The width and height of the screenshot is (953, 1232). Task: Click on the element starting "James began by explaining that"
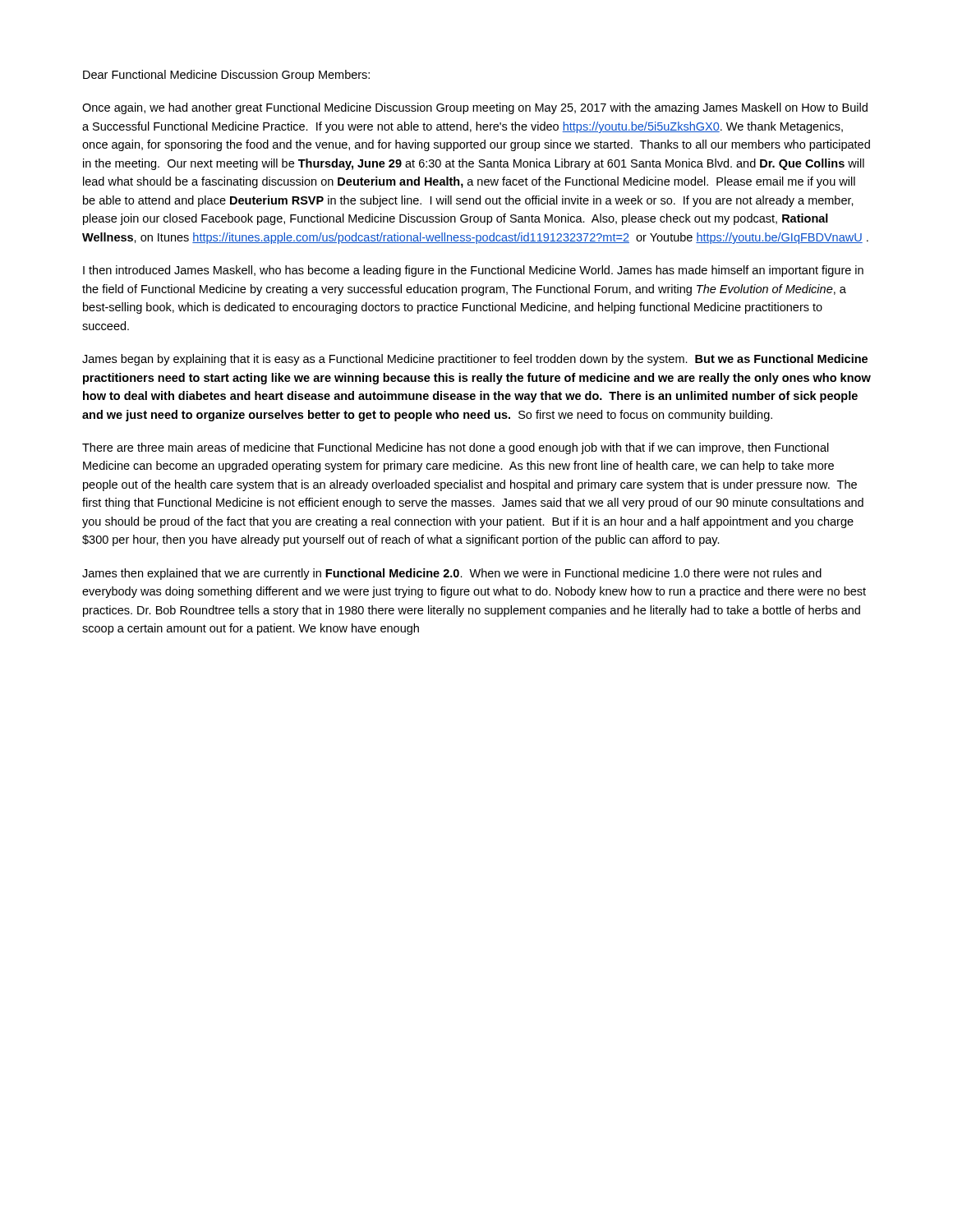[476, 387]
